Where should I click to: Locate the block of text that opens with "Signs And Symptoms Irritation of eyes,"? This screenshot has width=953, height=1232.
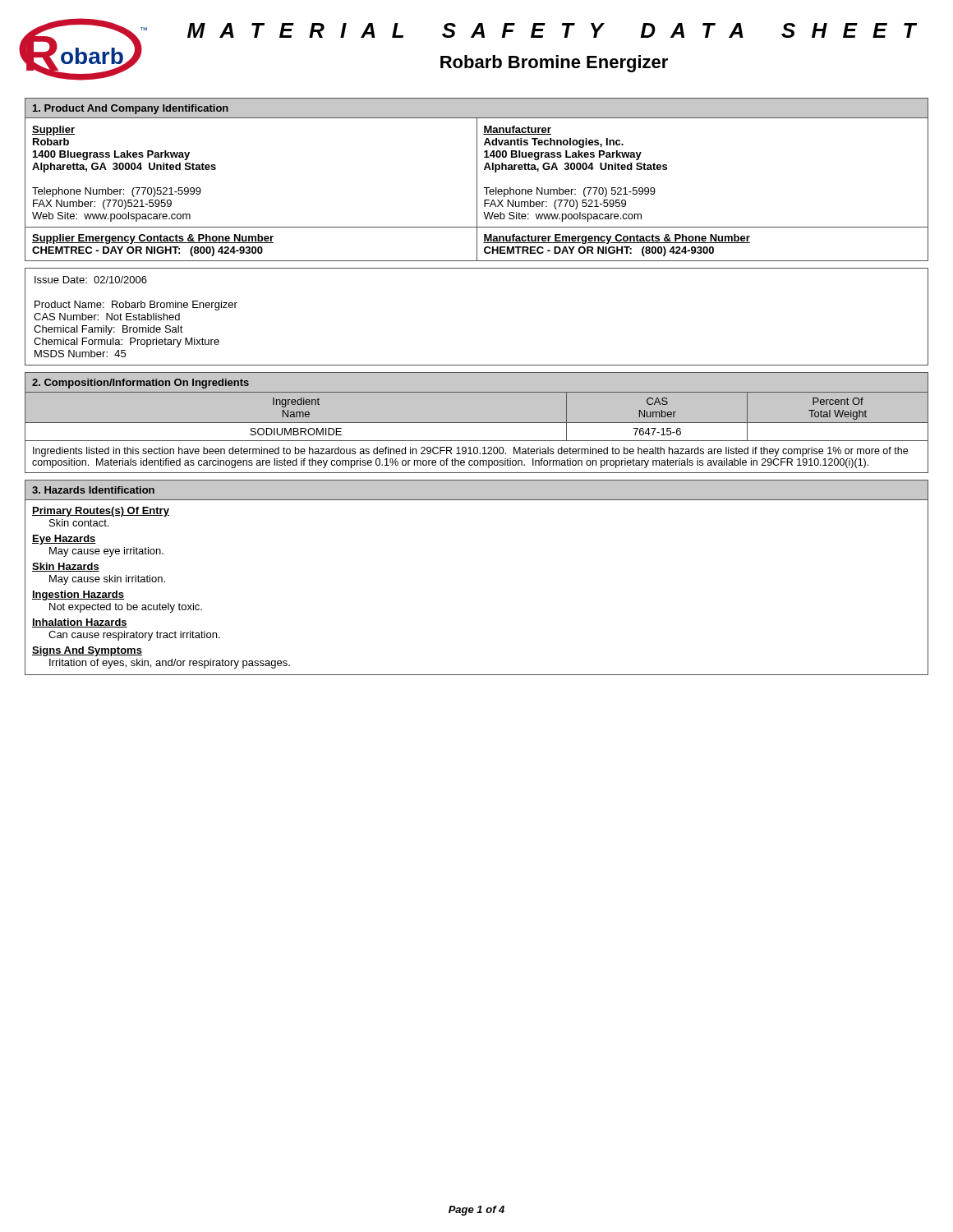pos(161,656)
